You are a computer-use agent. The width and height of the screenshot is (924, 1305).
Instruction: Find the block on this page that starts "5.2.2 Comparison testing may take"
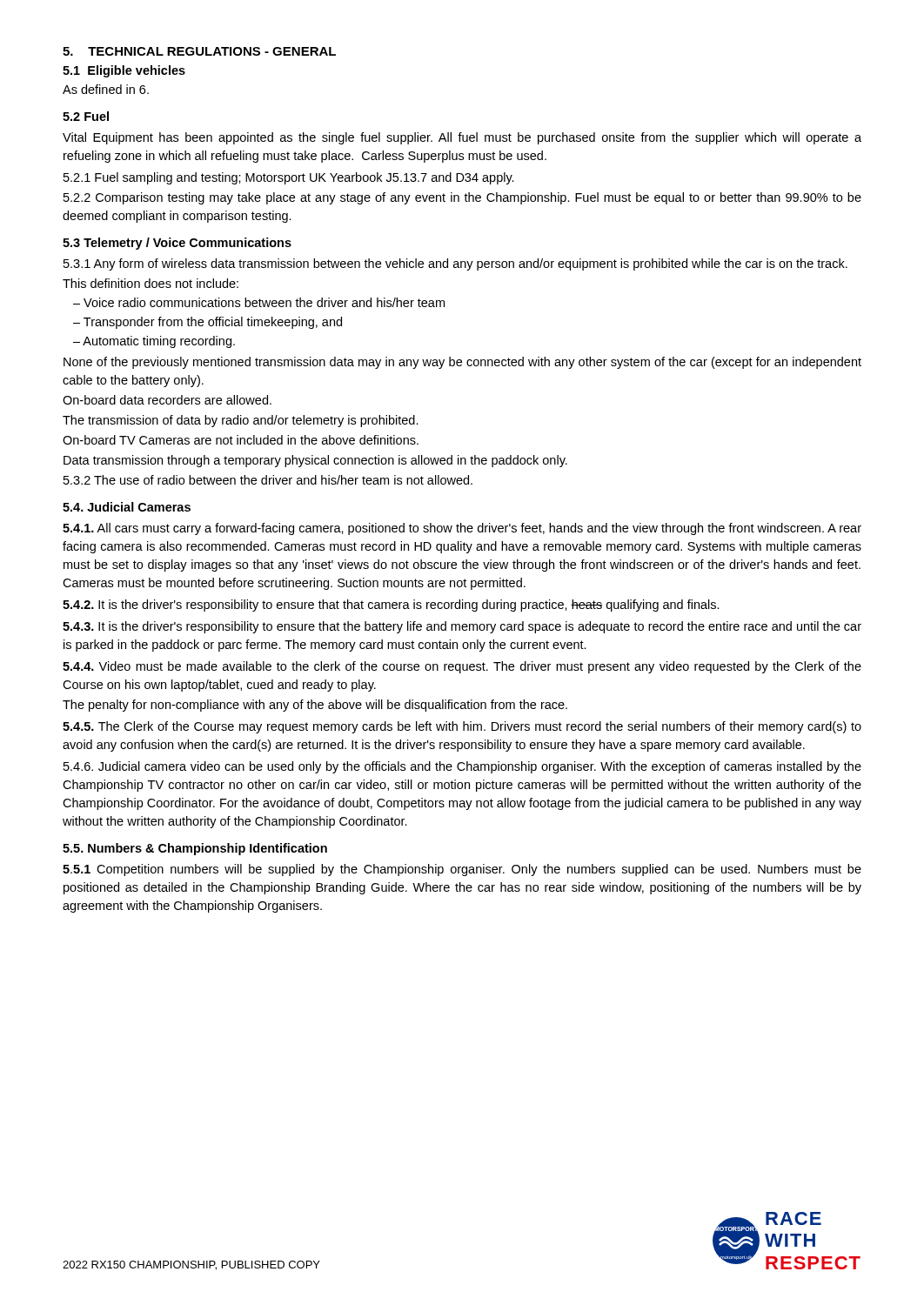click(x=462, y=207)
